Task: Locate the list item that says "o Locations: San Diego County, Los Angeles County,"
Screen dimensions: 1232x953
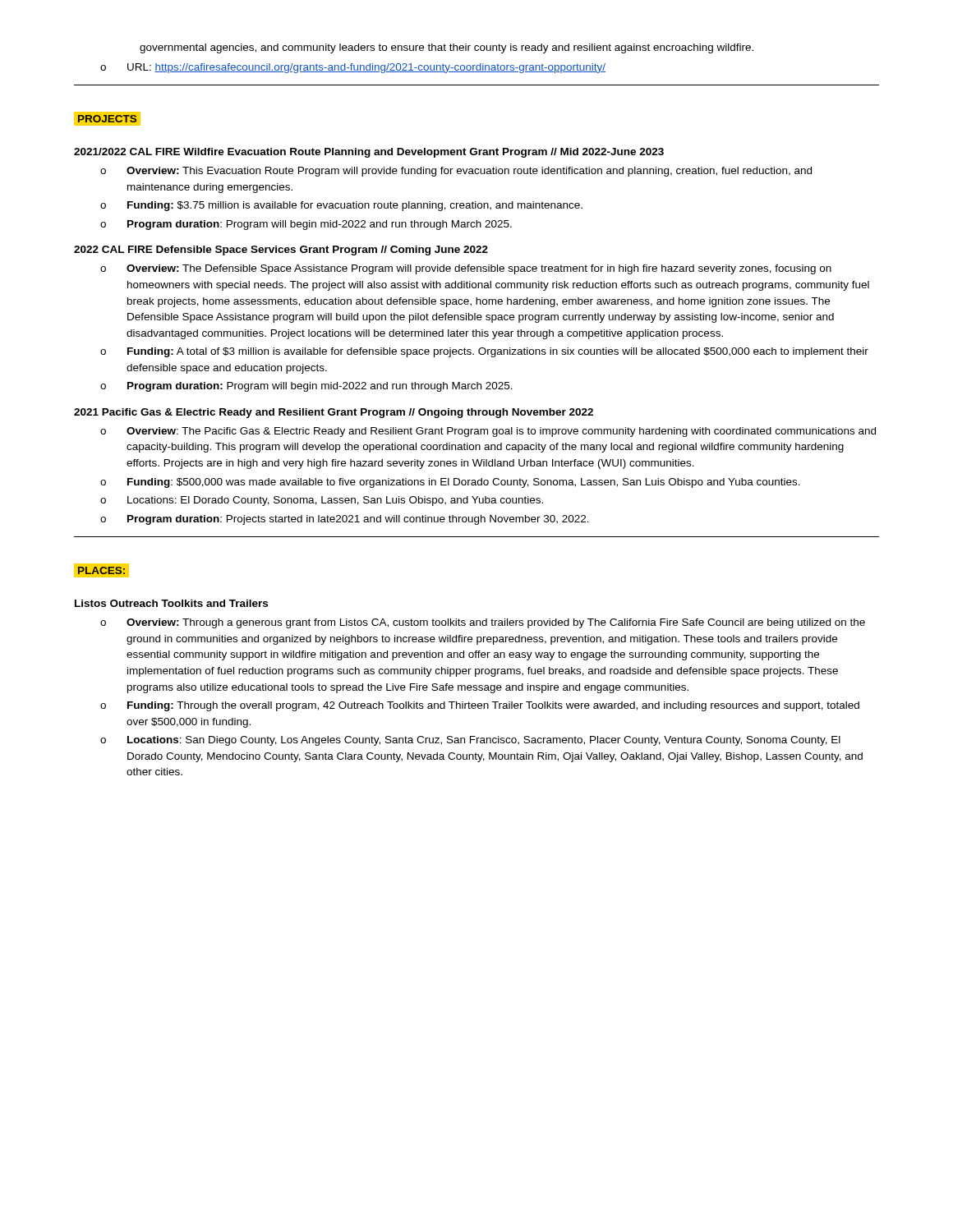Action: point(490,756)
